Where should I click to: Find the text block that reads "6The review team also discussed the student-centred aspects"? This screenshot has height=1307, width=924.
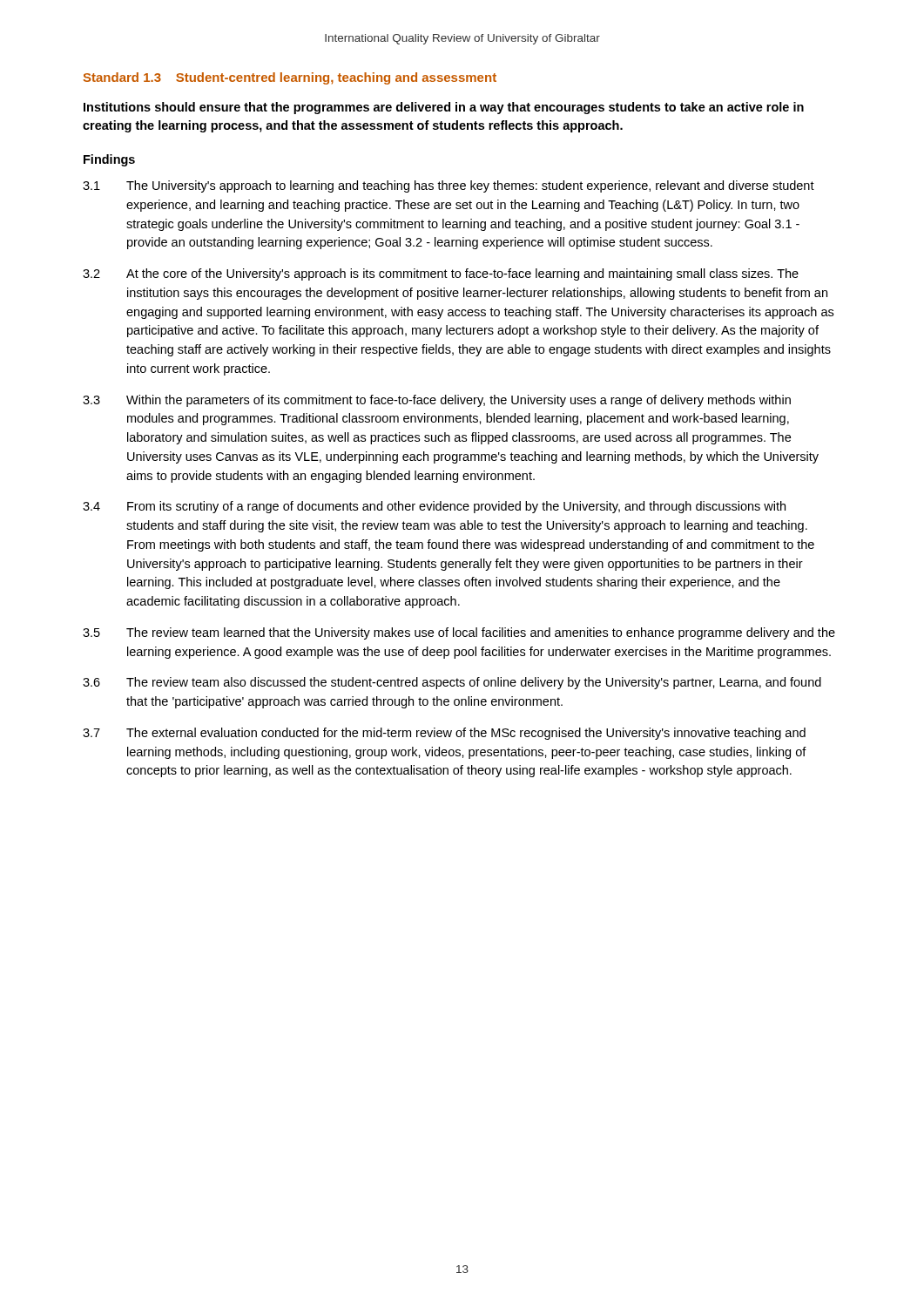coord(460,693)
